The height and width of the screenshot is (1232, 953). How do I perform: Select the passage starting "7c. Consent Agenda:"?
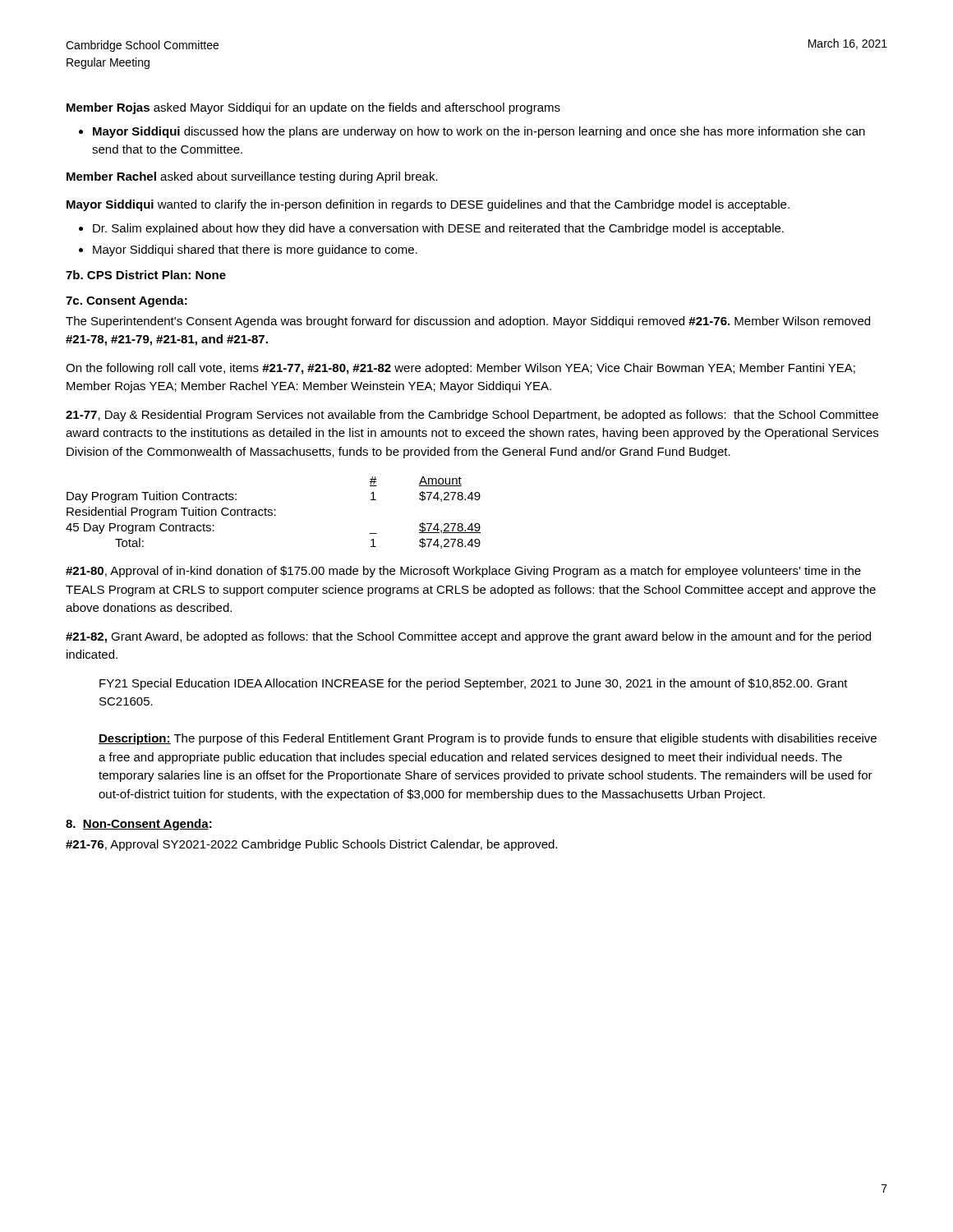coord(127,300)
